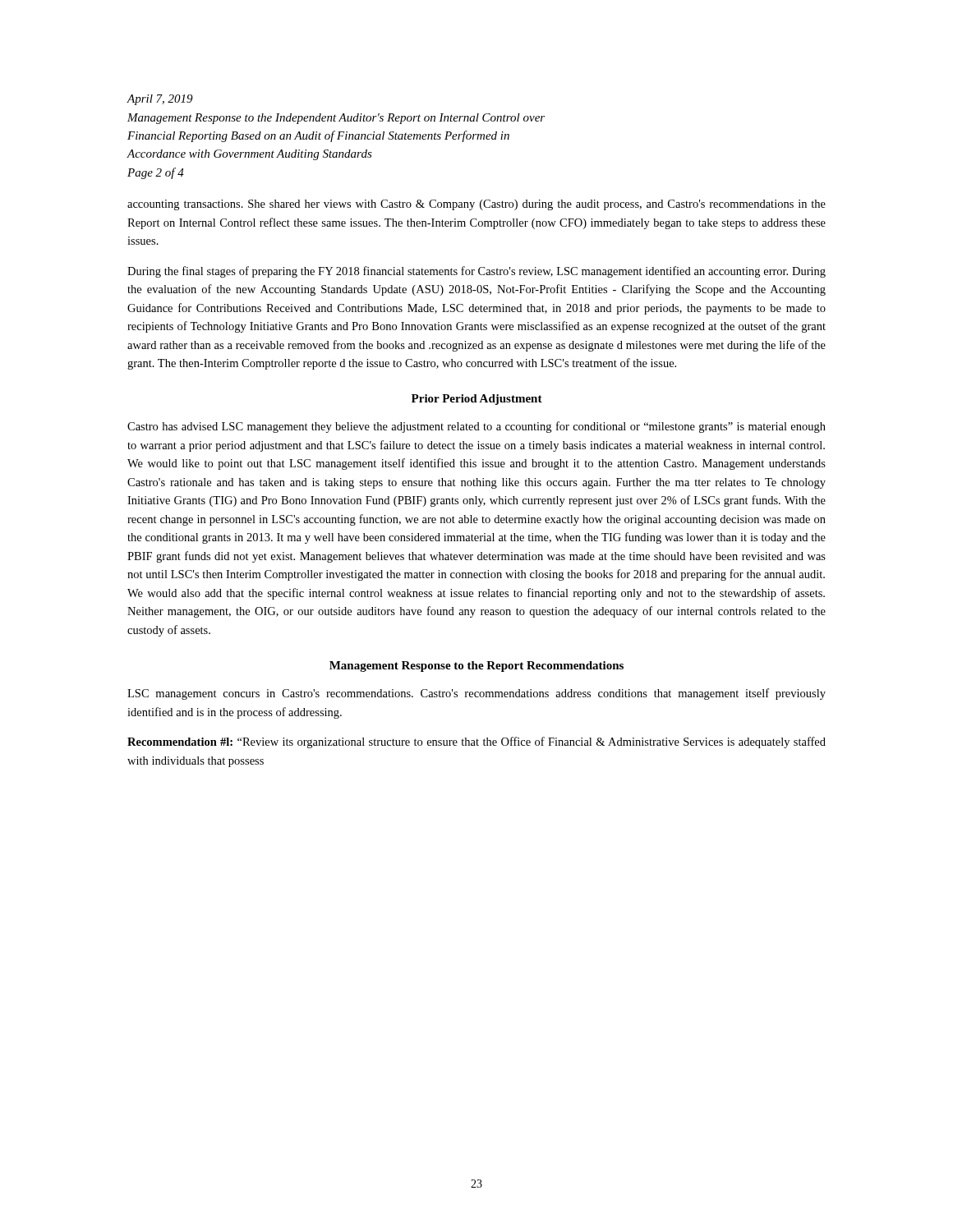This screenshot has width=953, height=1232.
Task: Locate the text block that says "Recommendation #l: “Review its organizational structure to"
Action: point(476,751)
